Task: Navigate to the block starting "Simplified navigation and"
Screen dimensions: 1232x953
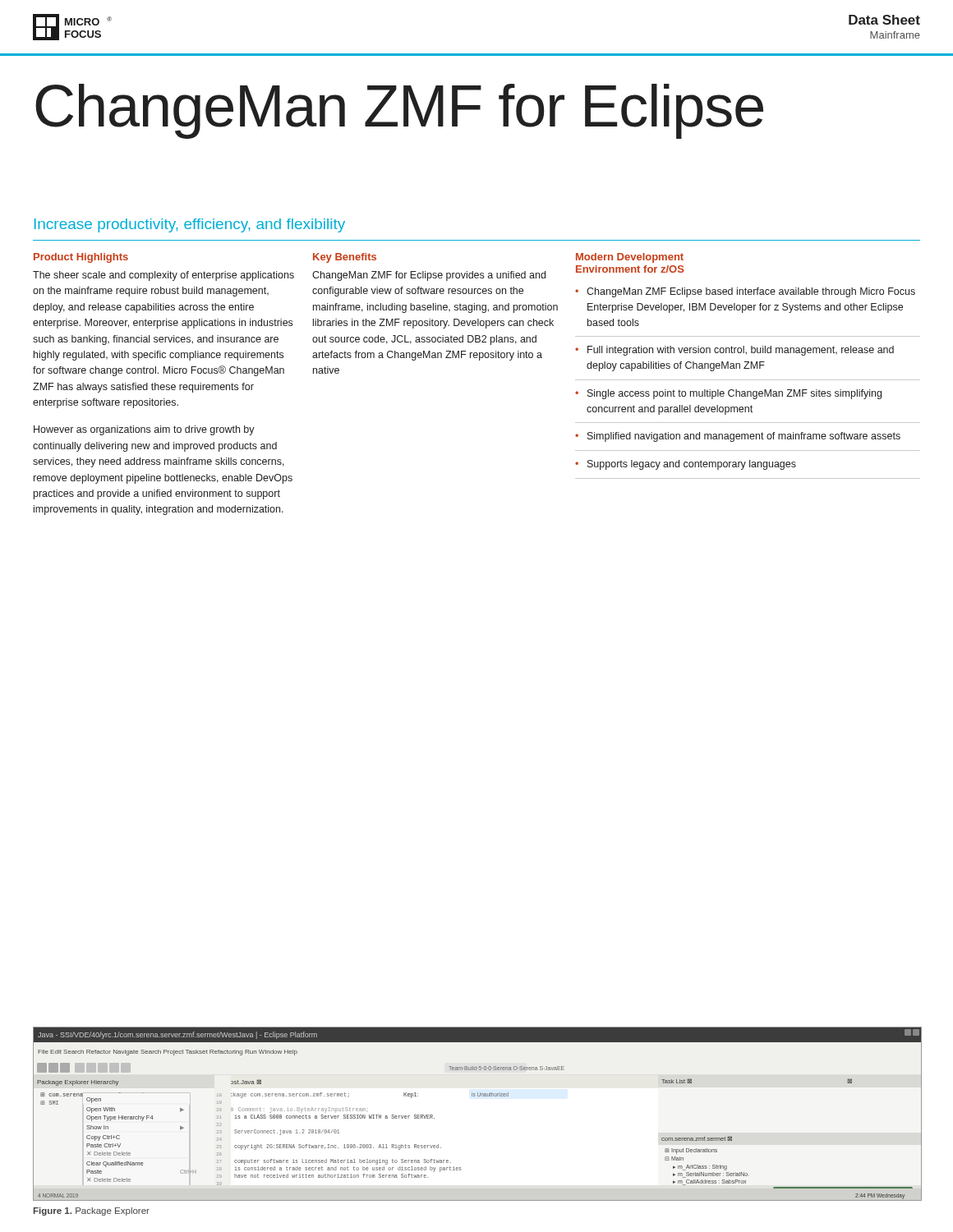Action: 744,436
